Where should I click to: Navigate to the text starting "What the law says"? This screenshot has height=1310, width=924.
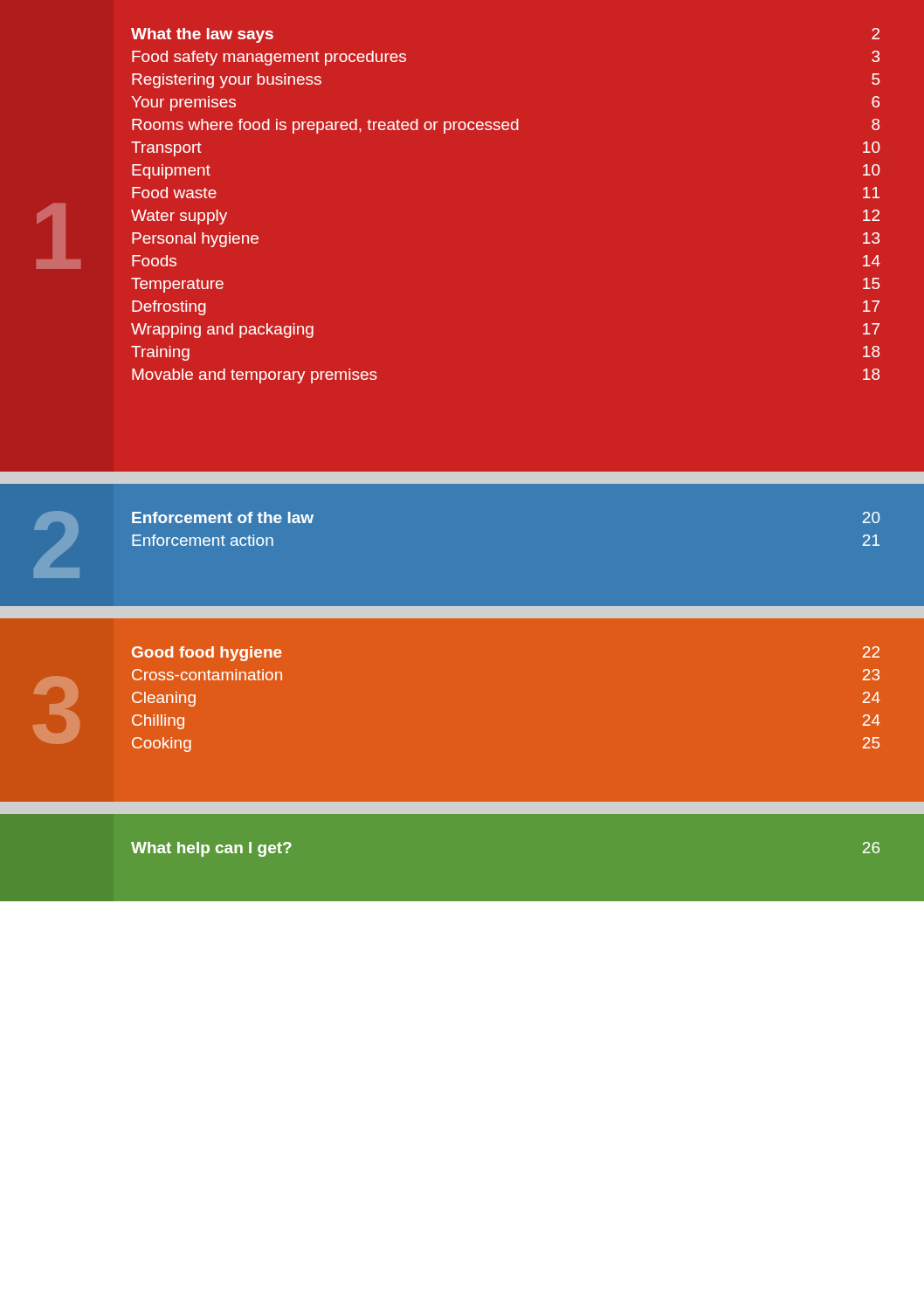click(x=196, y=35)
